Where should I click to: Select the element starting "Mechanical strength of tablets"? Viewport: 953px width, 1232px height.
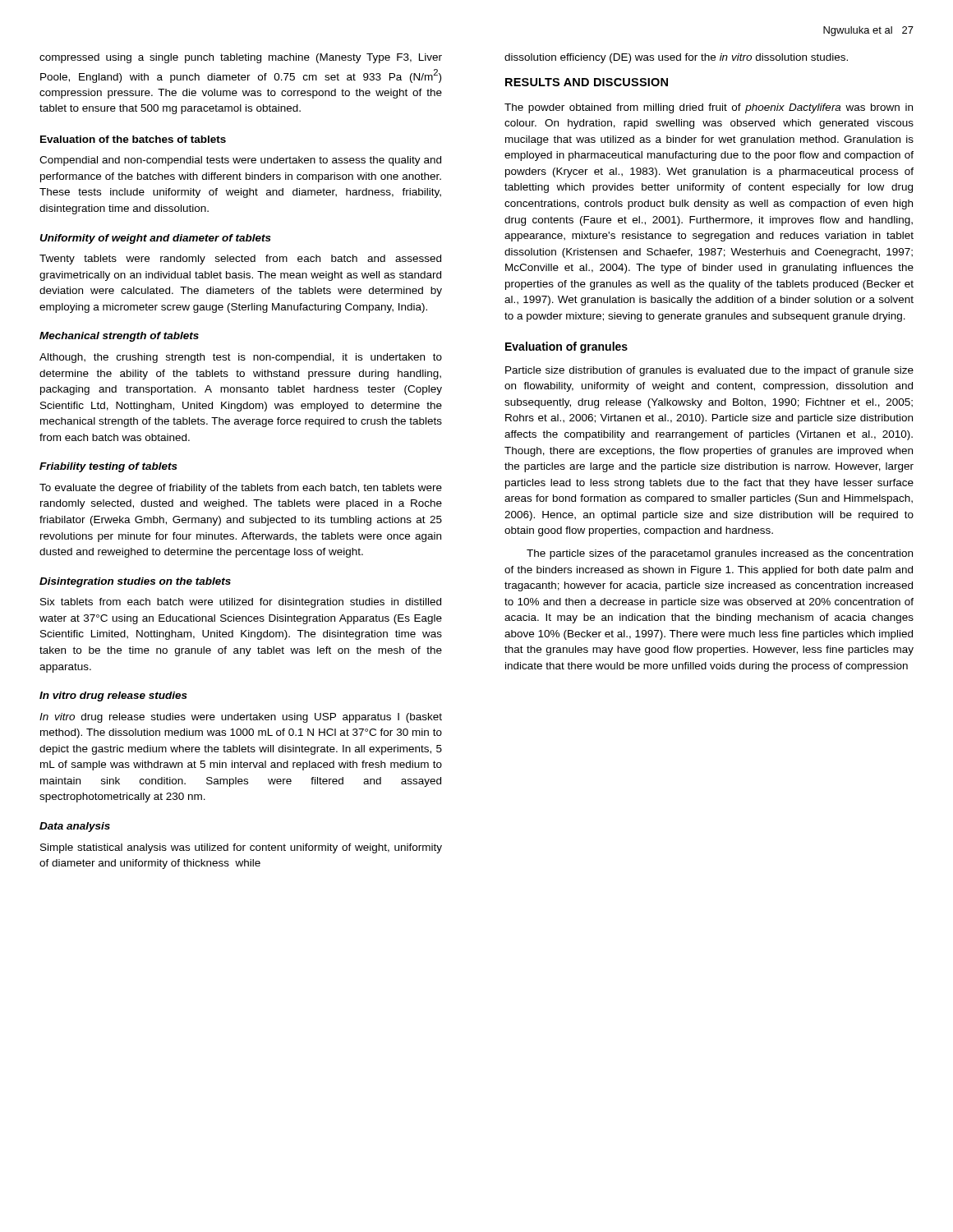pos(119,336)
